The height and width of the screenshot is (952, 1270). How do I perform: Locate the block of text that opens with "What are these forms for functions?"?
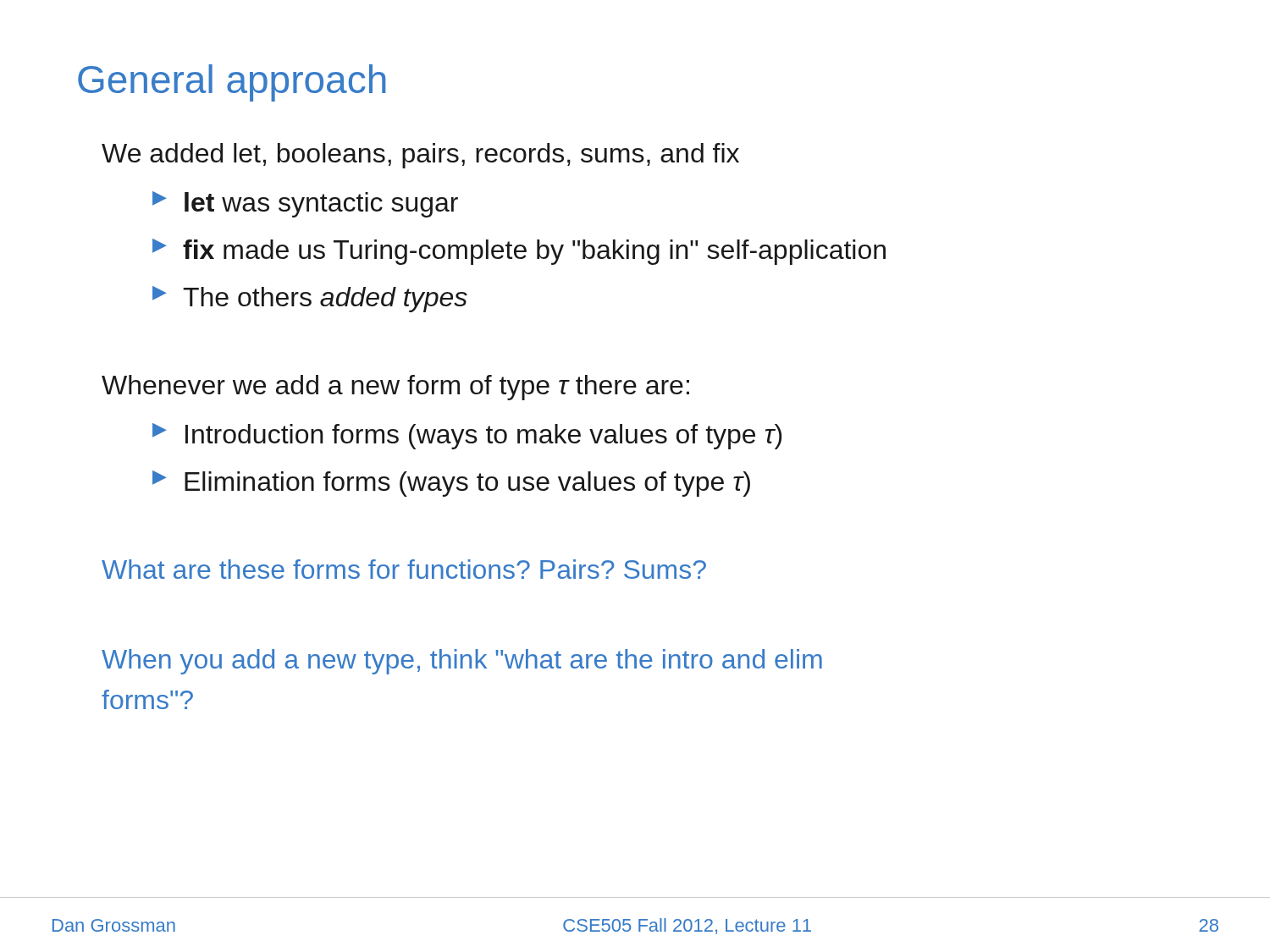[635, 570]
